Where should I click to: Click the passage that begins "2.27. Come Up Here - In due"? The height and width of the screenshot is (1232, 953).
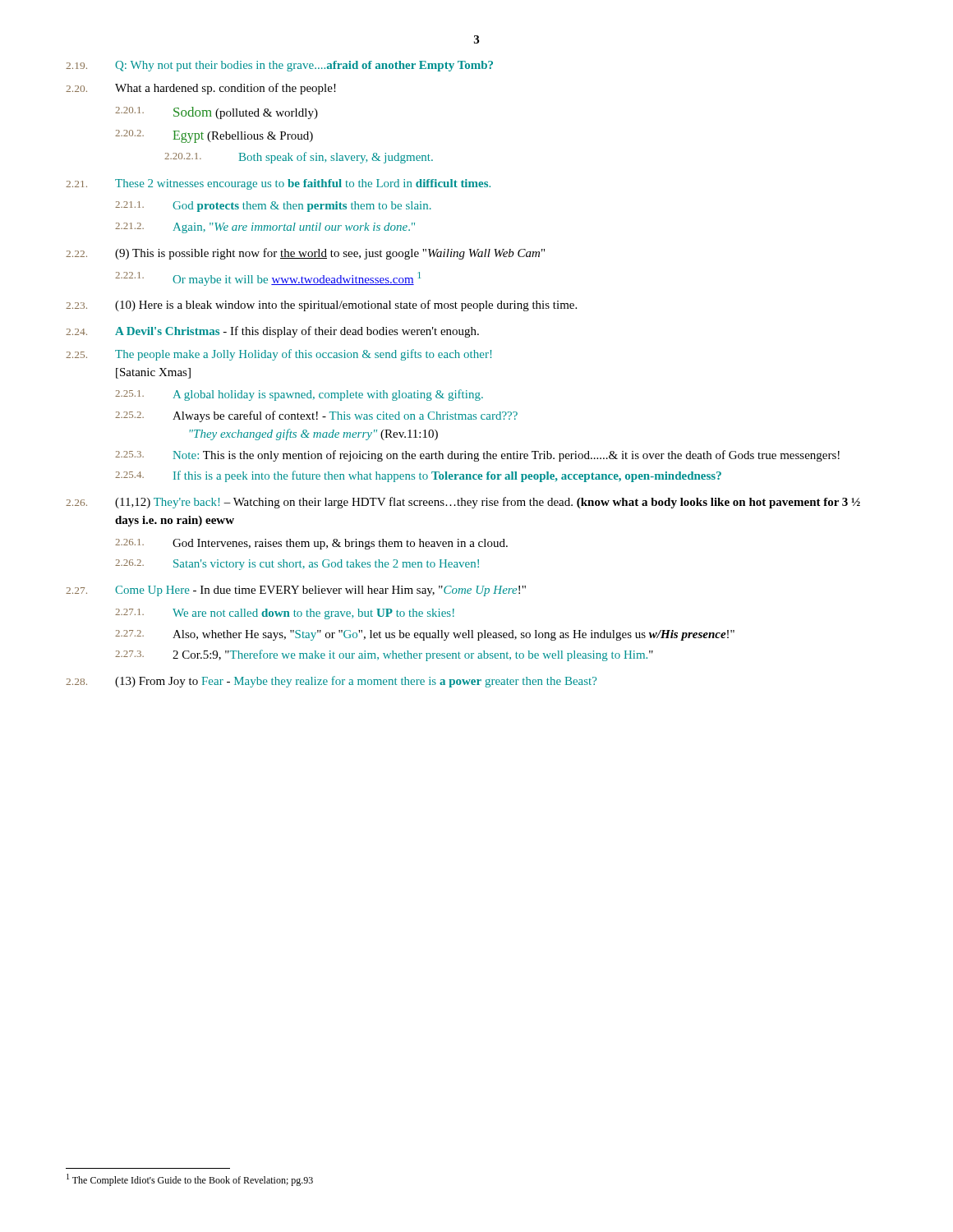pyautogui.click(x=476, y=591)
